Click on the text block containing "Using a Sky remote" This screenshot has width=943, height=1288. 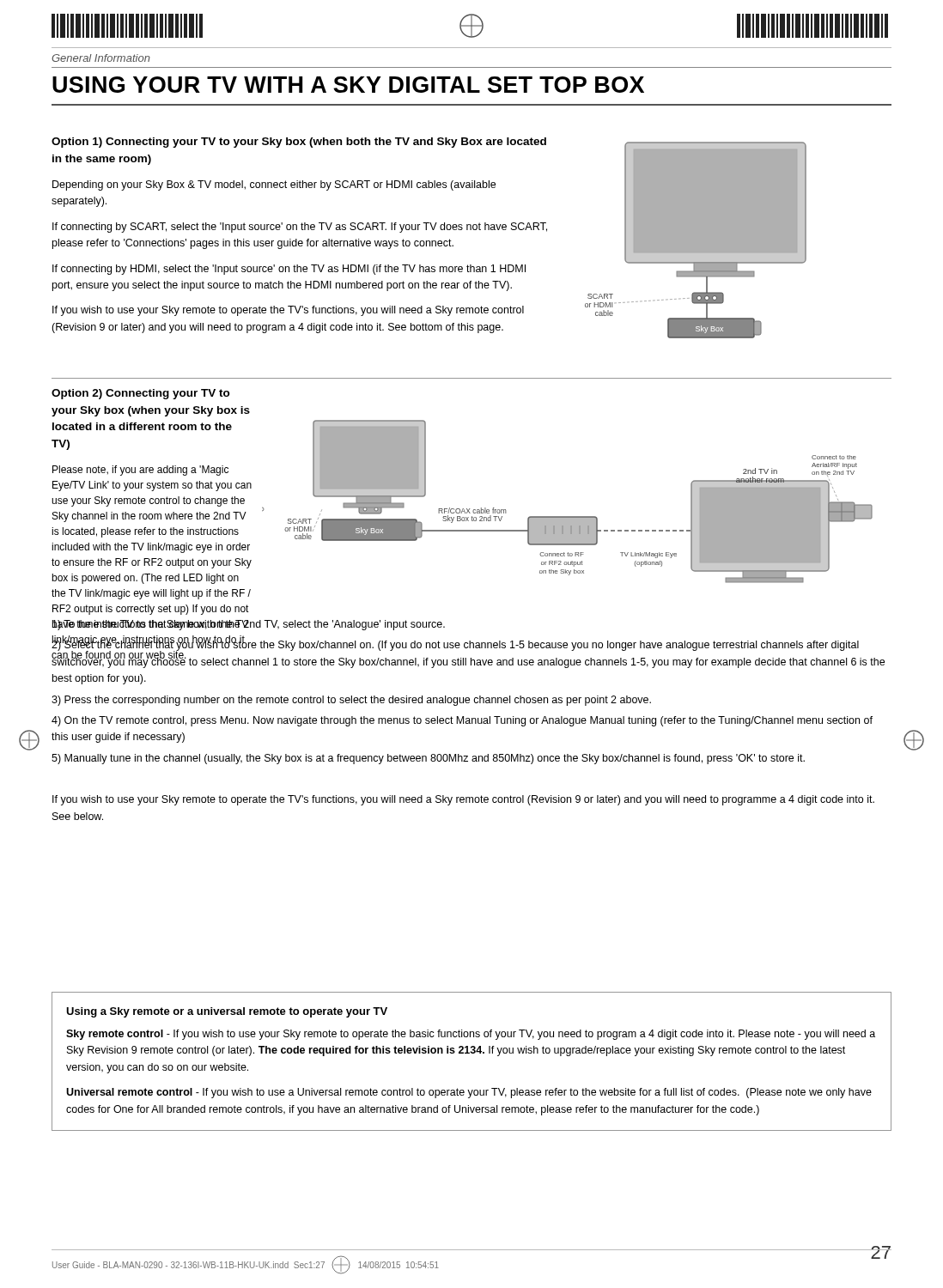coord(472,1061)
